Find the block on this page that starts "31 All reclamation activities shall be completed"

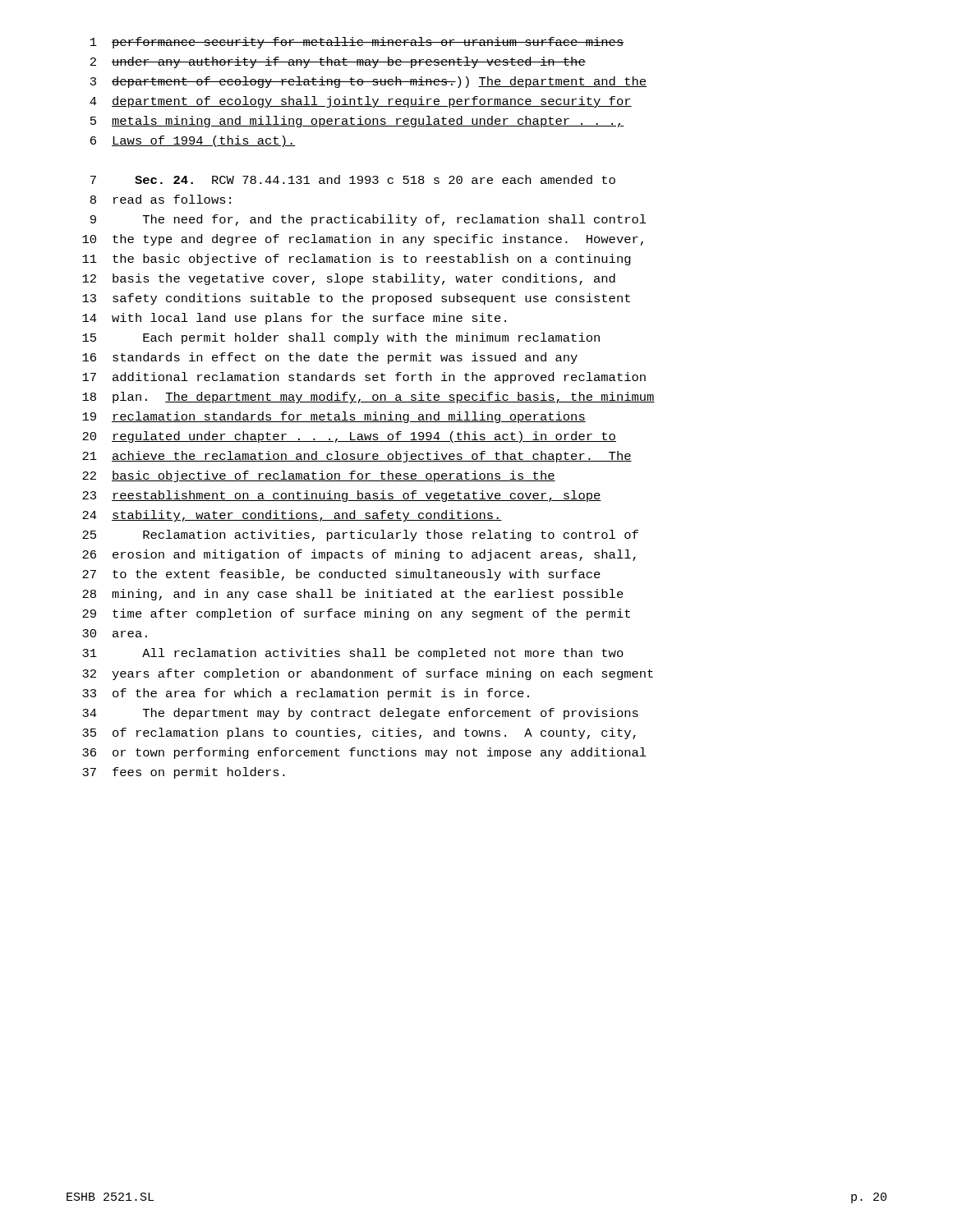click(x=476, y=674)
